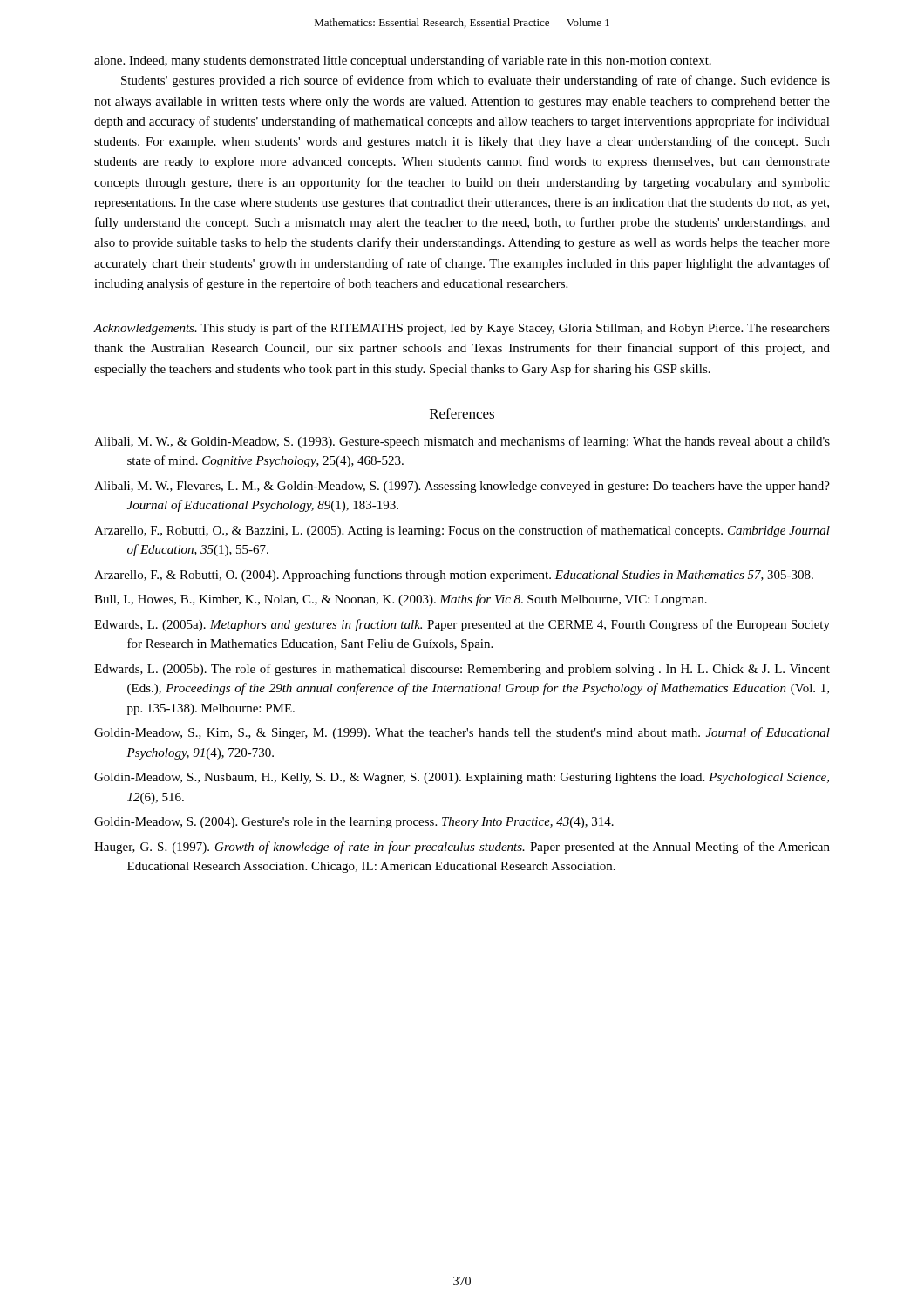The image size is (924, 1308).
Task: Locate the block of text that opens with "Arzarello, F., Robutti,"
Action: point(462,540)
